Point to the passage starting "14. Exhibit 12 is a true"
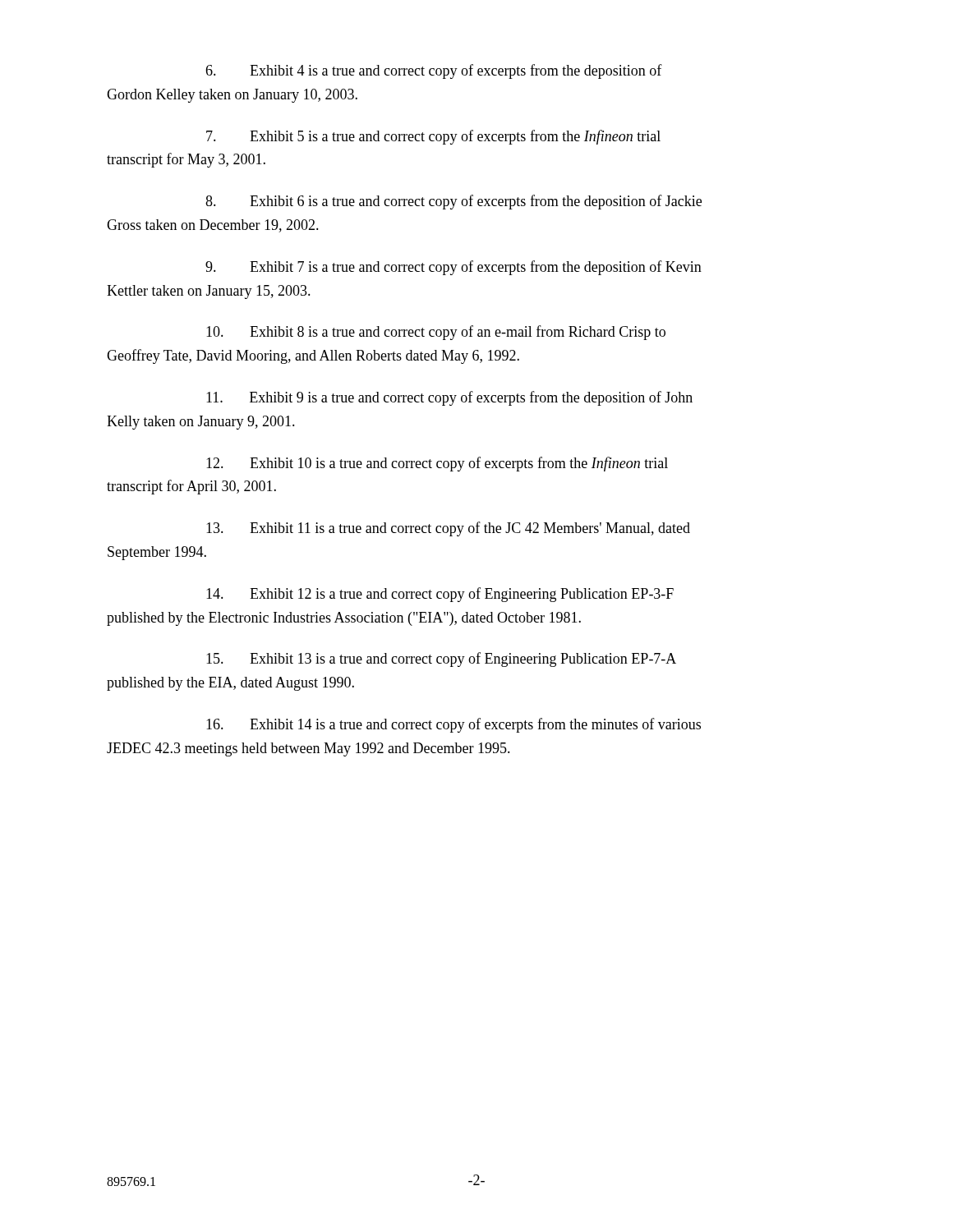This screenshot has width=953, height=1232. 476,606
